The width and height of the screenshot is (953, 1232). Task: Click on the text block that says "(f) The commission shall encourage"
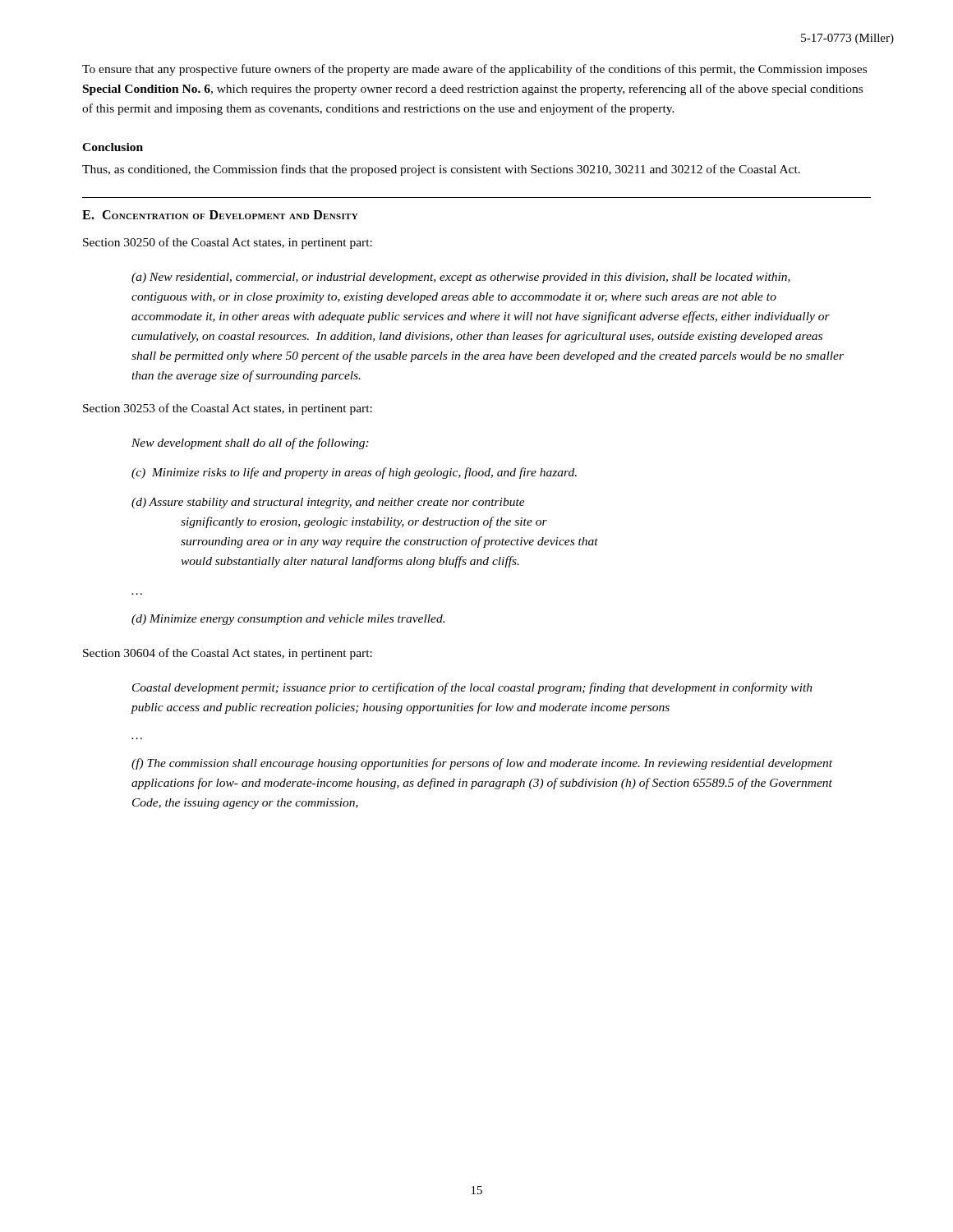click(482, 783)
